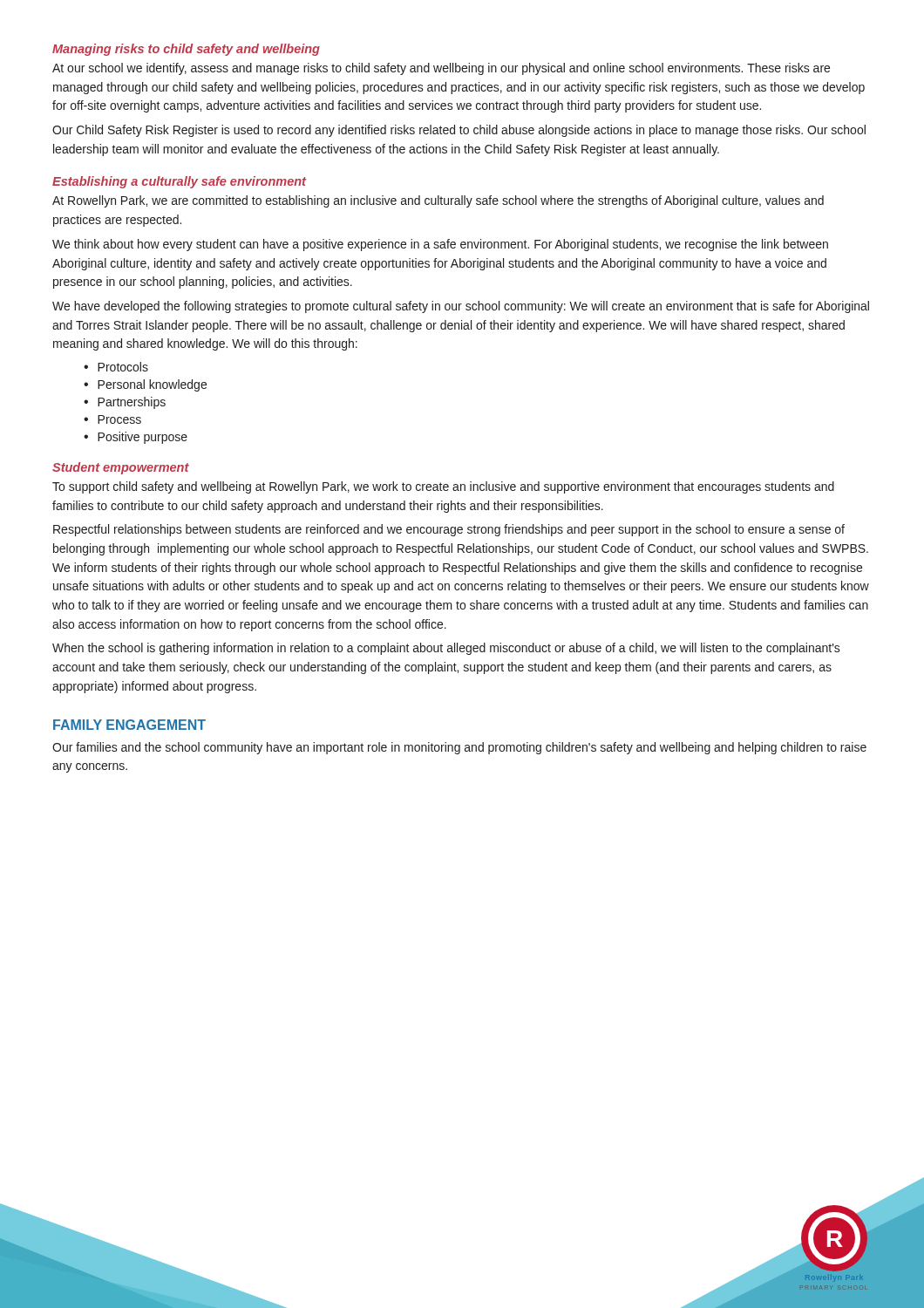
Task: Where is the passage that starts "To support child safety and wellbeing at Rowellyn"?
Action: tap(462, 587)
